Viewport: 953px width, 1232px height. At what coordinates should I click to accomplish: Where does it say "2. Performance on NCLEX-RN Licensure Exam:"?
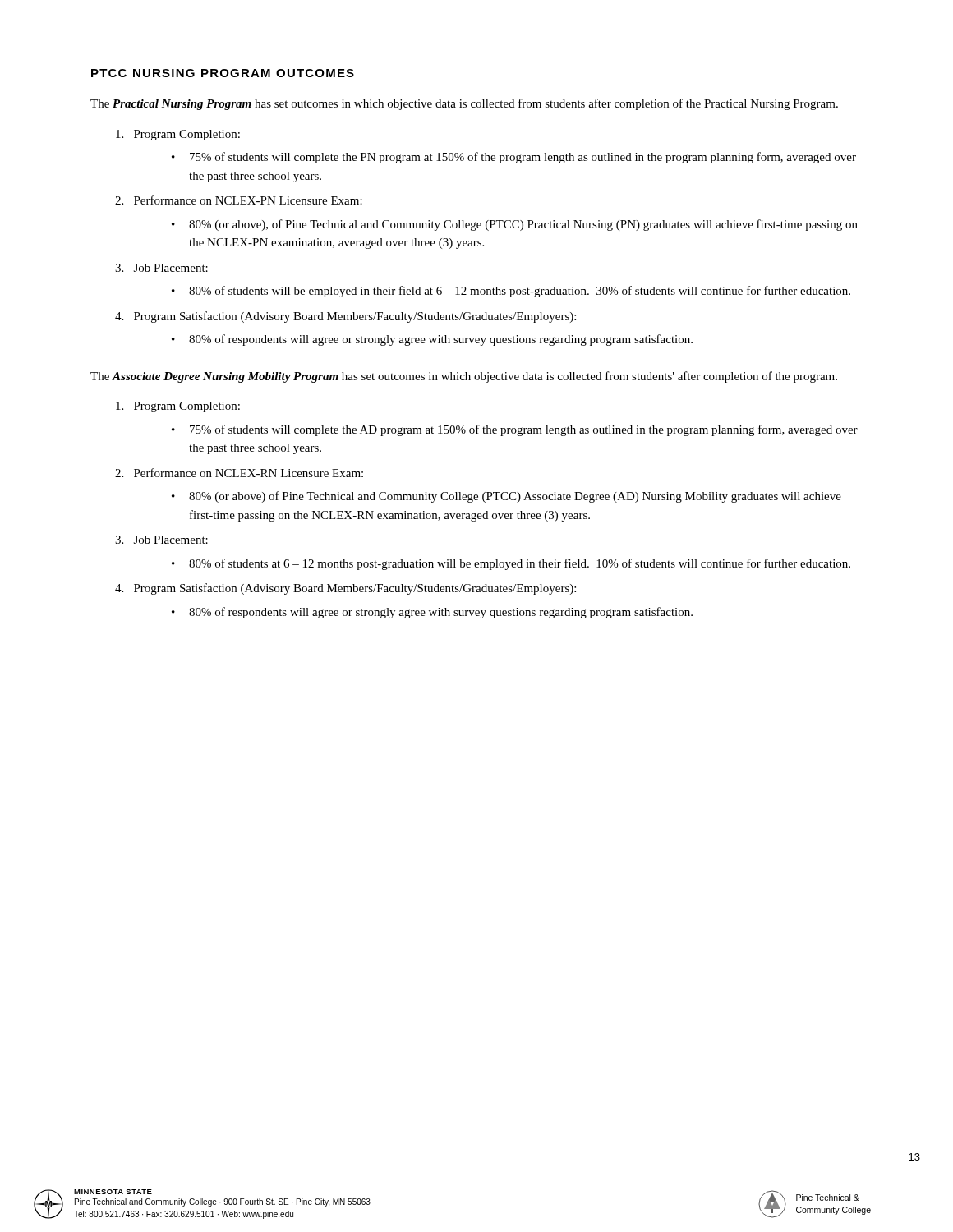point(240,473)
